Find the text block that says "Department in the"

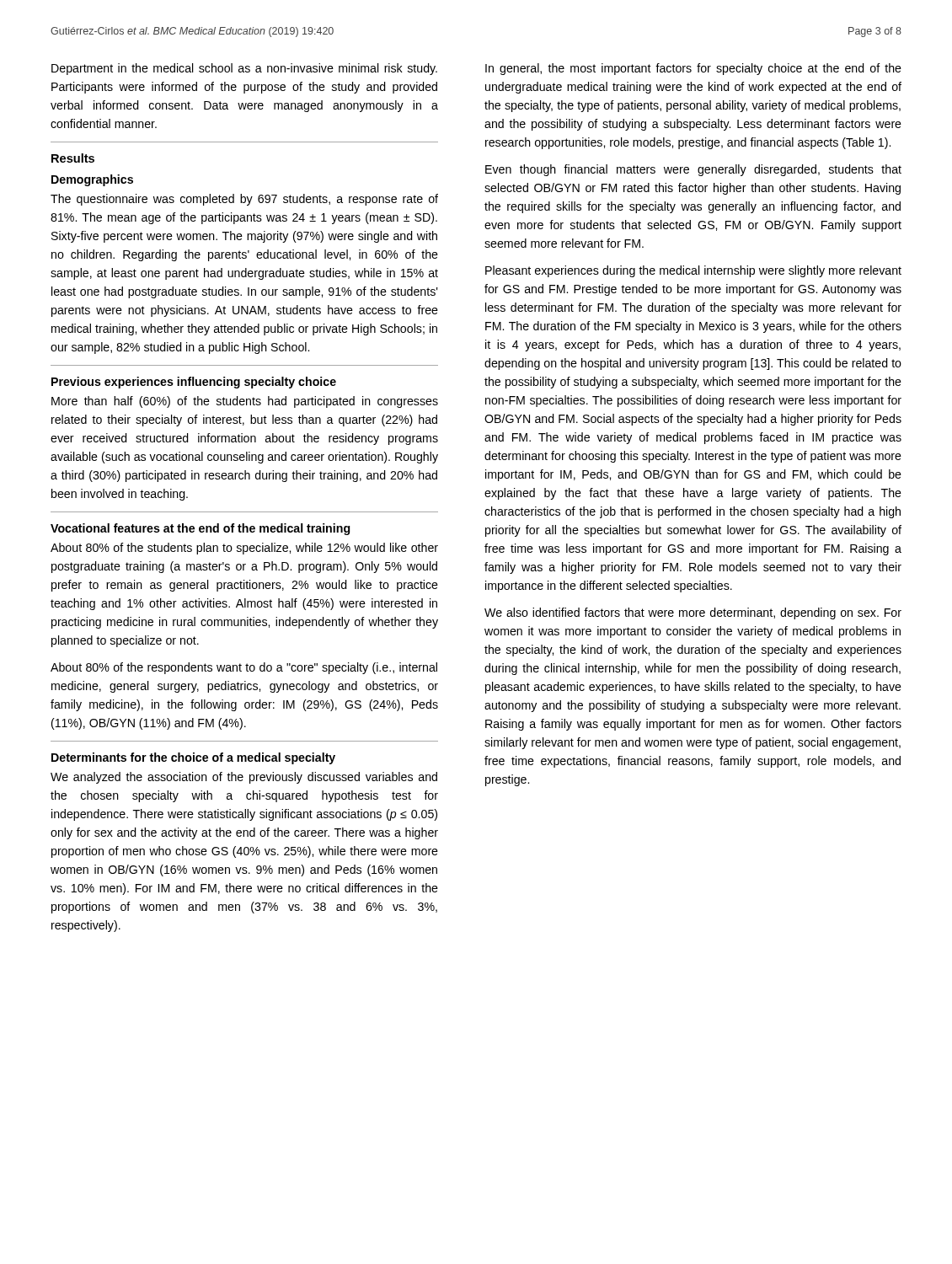[244, 96]
